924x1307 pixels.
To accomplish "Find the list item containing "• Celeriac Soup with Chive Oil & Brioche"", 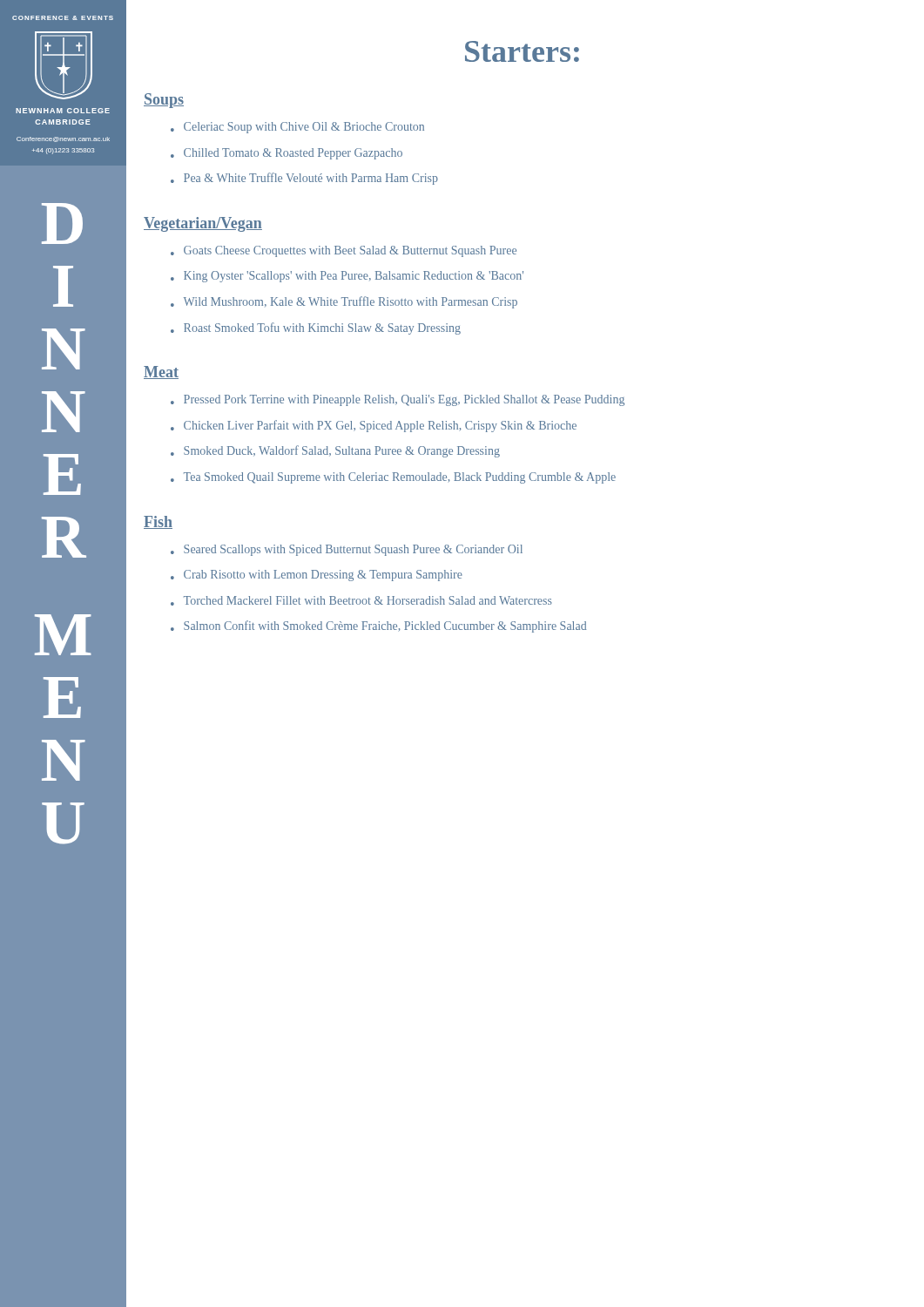I will 297,130.
